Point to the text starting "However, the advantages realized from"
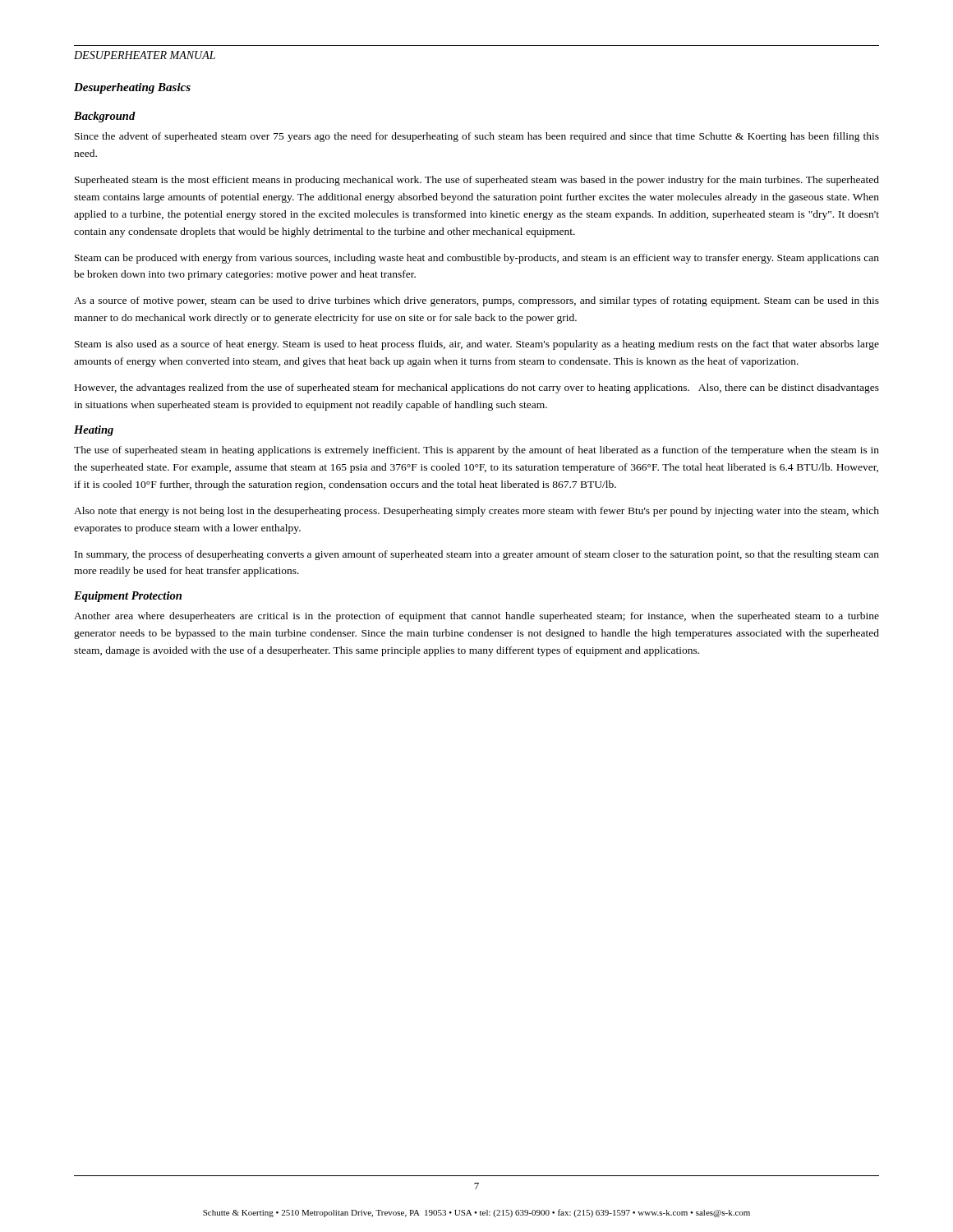This screenshot has height=1232, width=953. point(476,396)
